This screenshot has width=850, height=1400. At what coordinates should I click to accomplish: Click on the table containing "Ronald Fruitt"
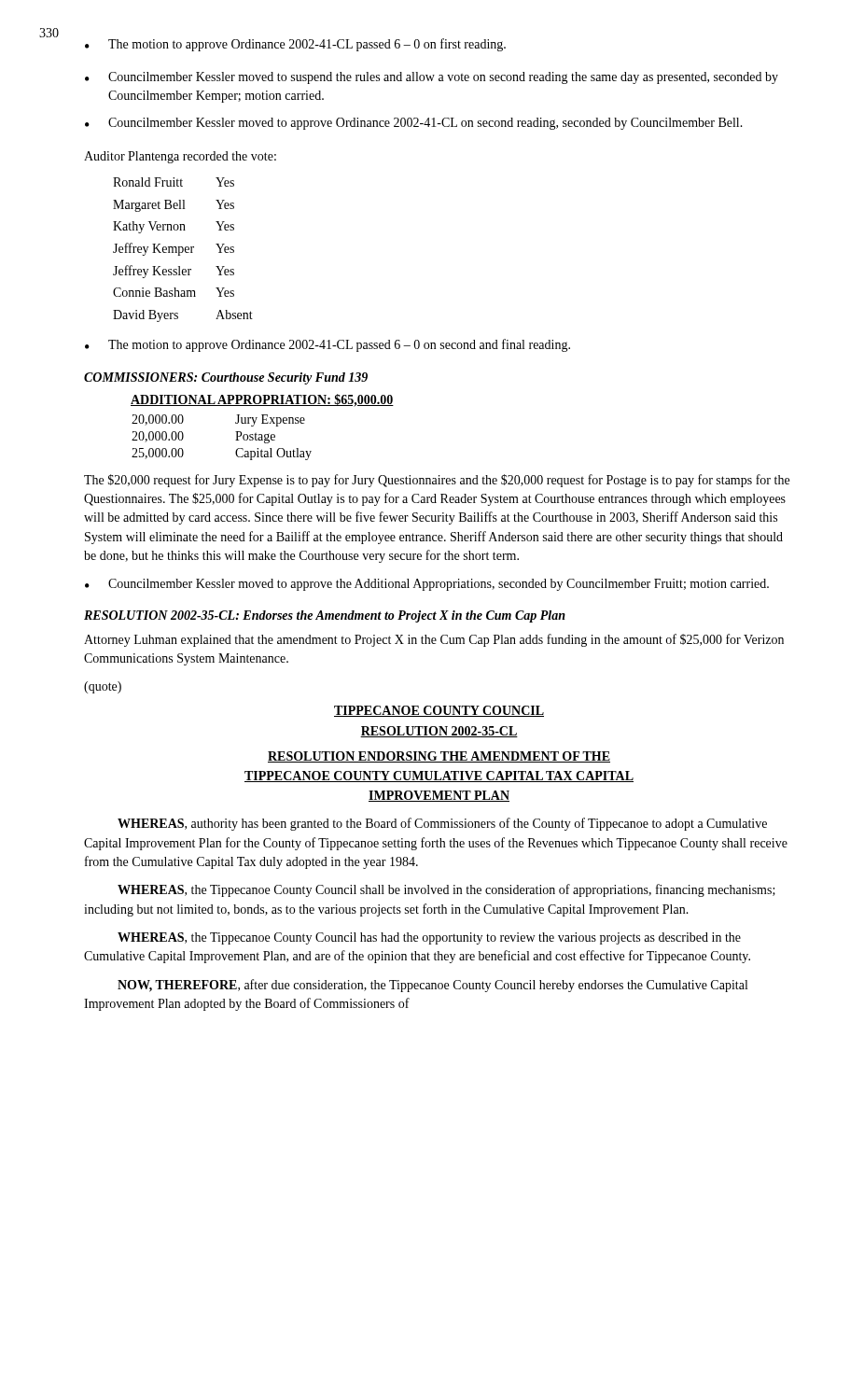point(453,249)
